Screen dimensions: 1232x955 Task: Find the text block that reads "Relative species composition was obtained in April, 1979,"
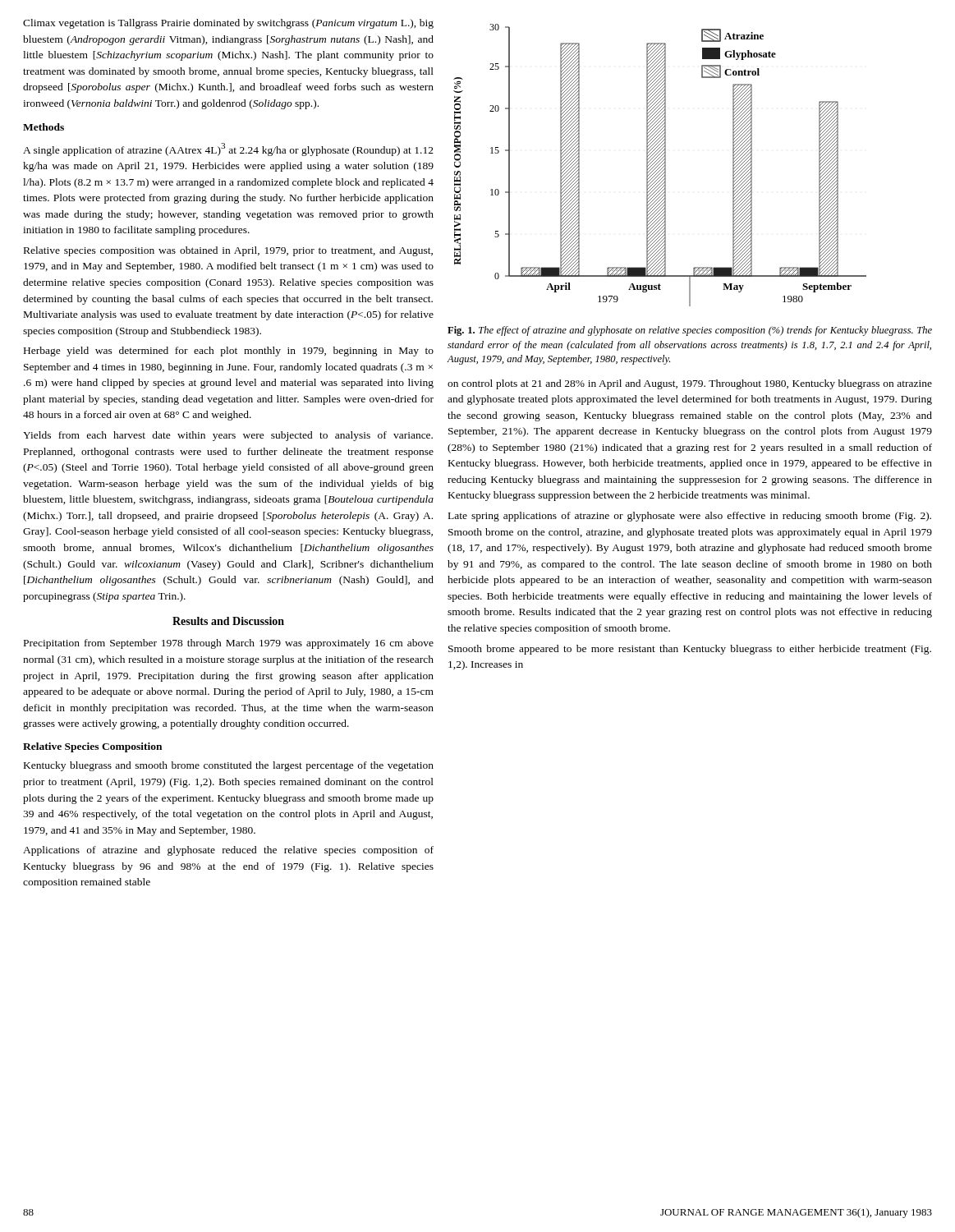(228, 290)
